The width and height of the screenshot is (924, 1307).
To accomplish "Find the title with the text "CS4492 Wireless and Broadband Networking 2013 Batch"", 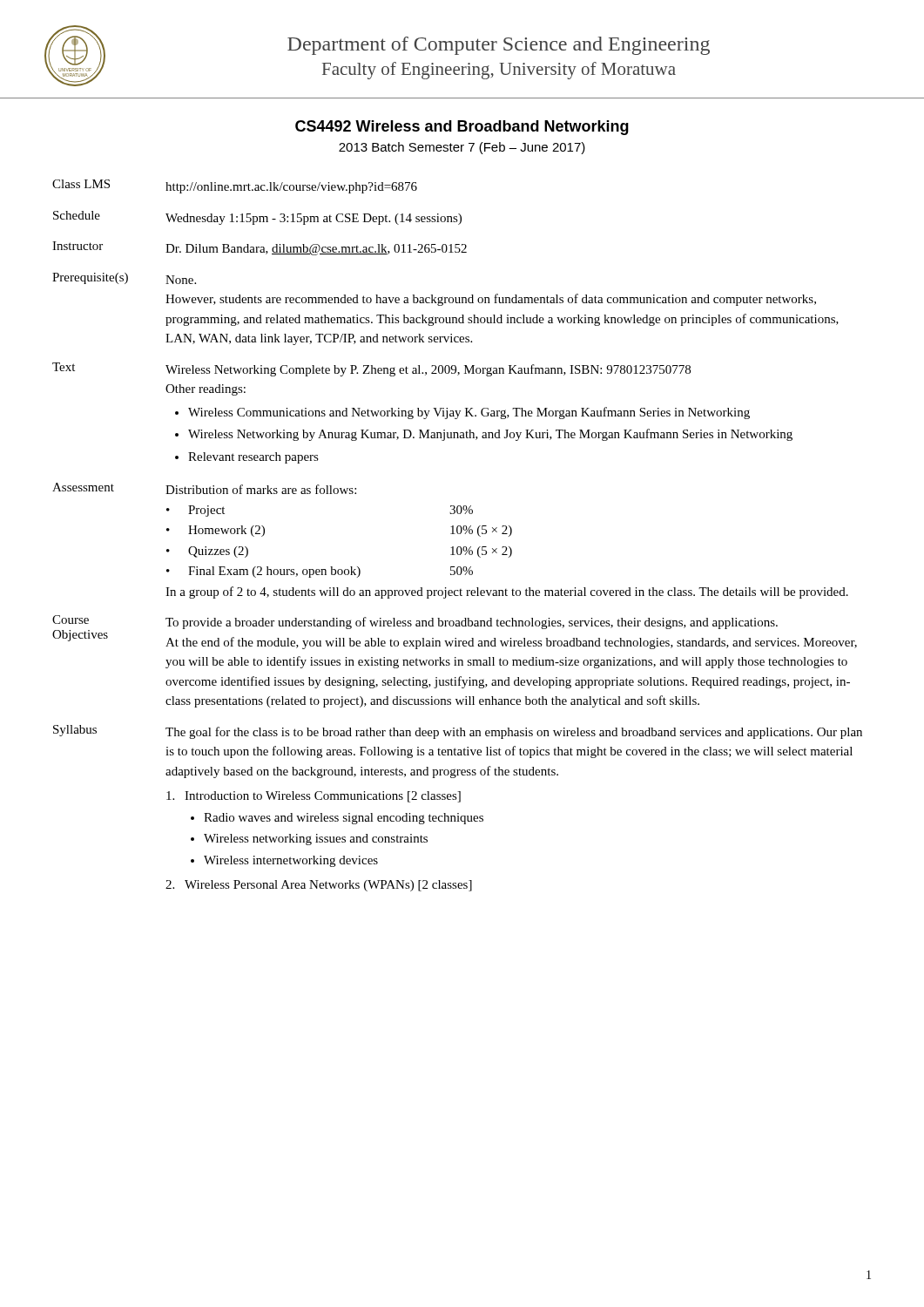I will [462, 136].
